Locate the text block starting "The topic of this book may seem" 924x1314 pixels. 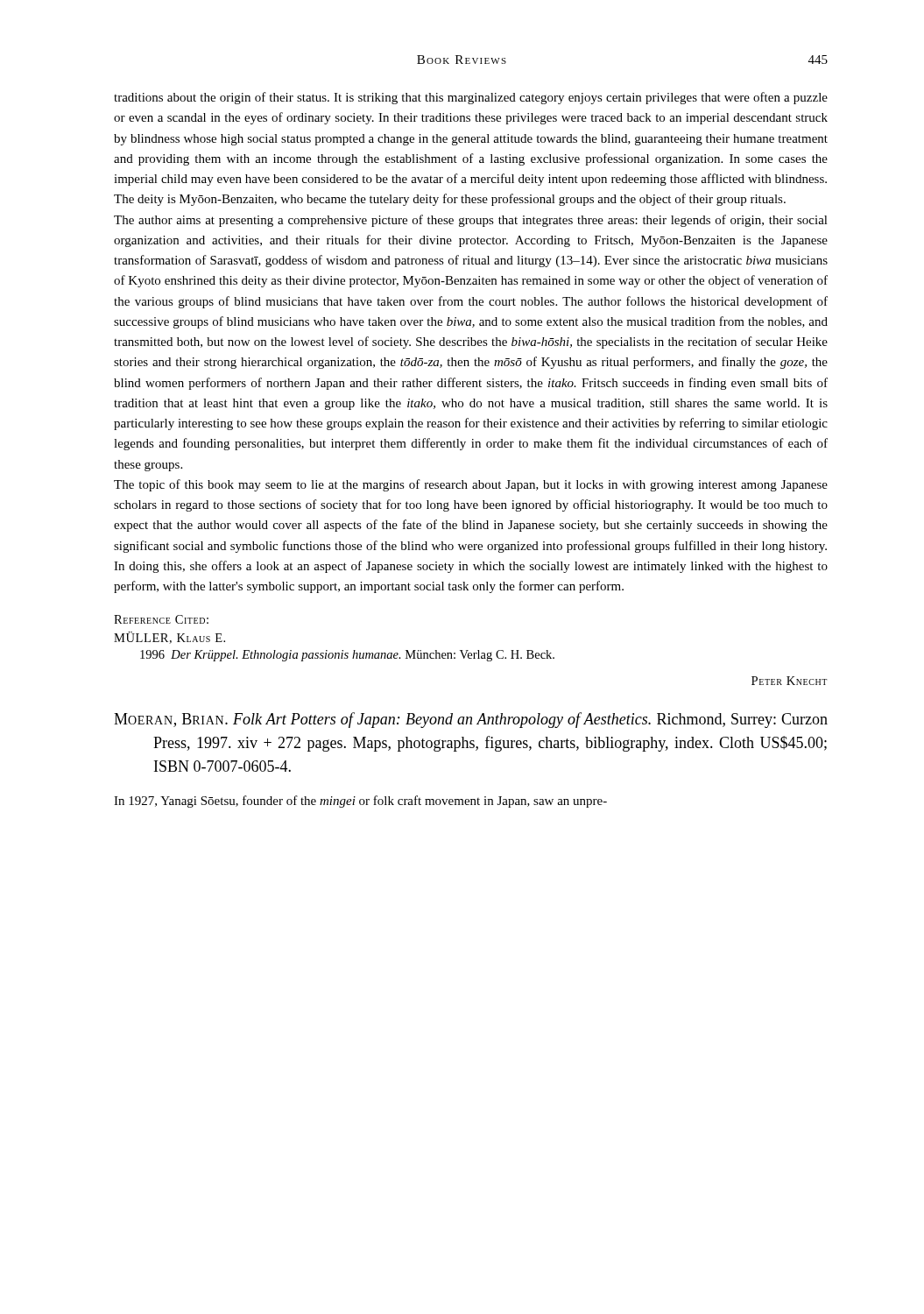tap(471, 536)
